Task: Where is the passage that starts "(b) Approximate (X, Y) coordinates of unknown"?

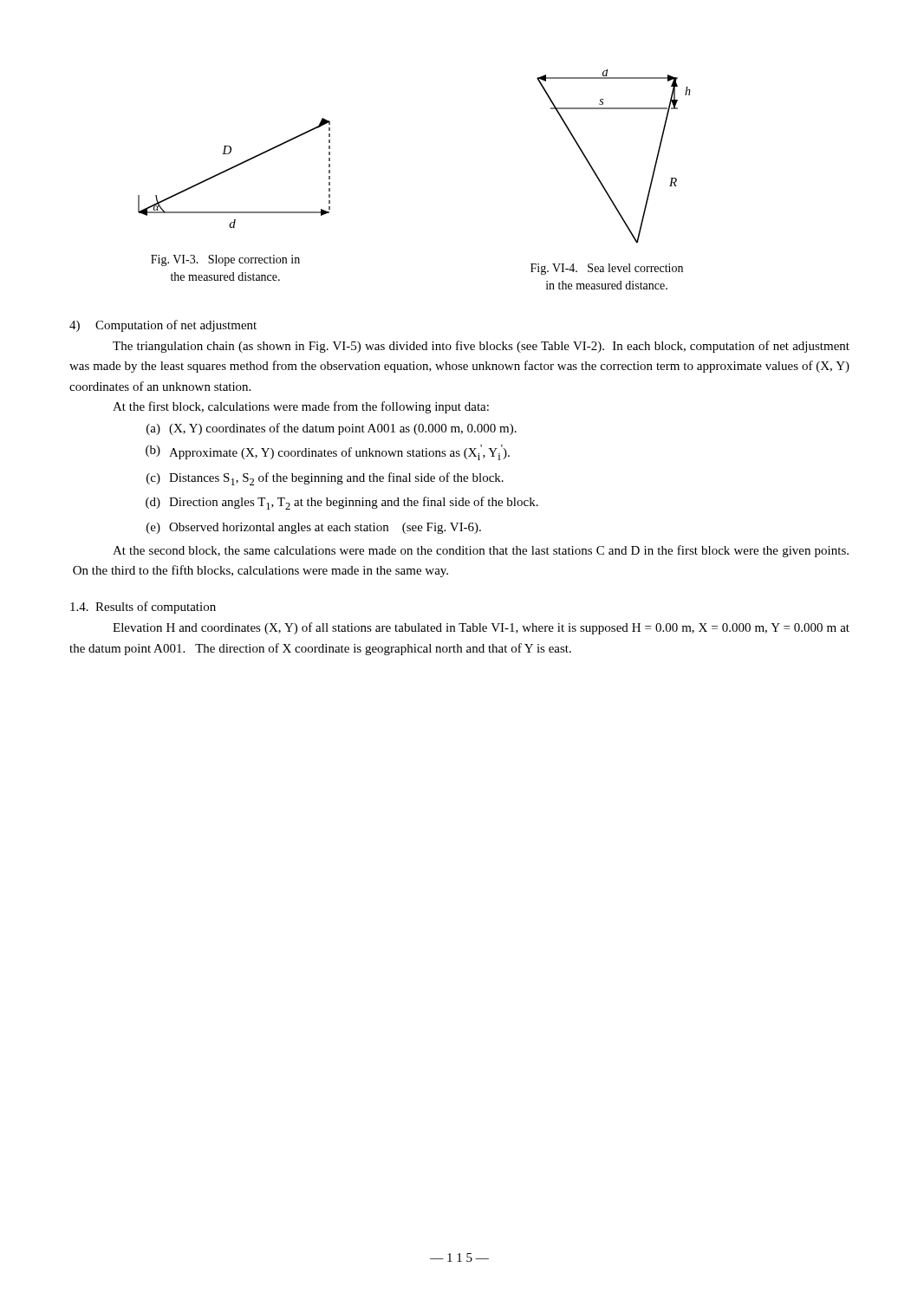Action: tap(481, 453)
